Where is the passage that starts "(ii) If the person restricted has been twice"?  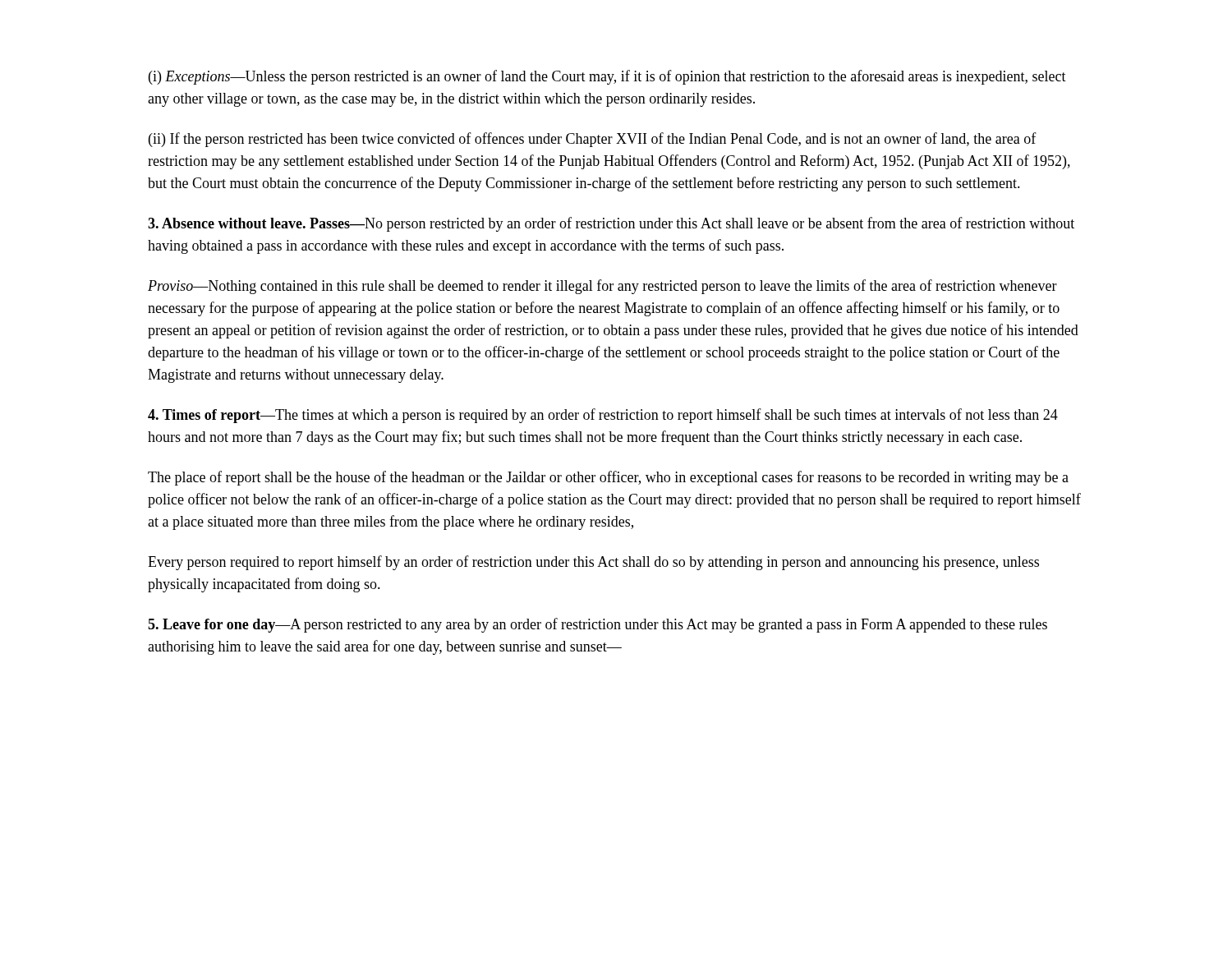[x=609, y=161]
